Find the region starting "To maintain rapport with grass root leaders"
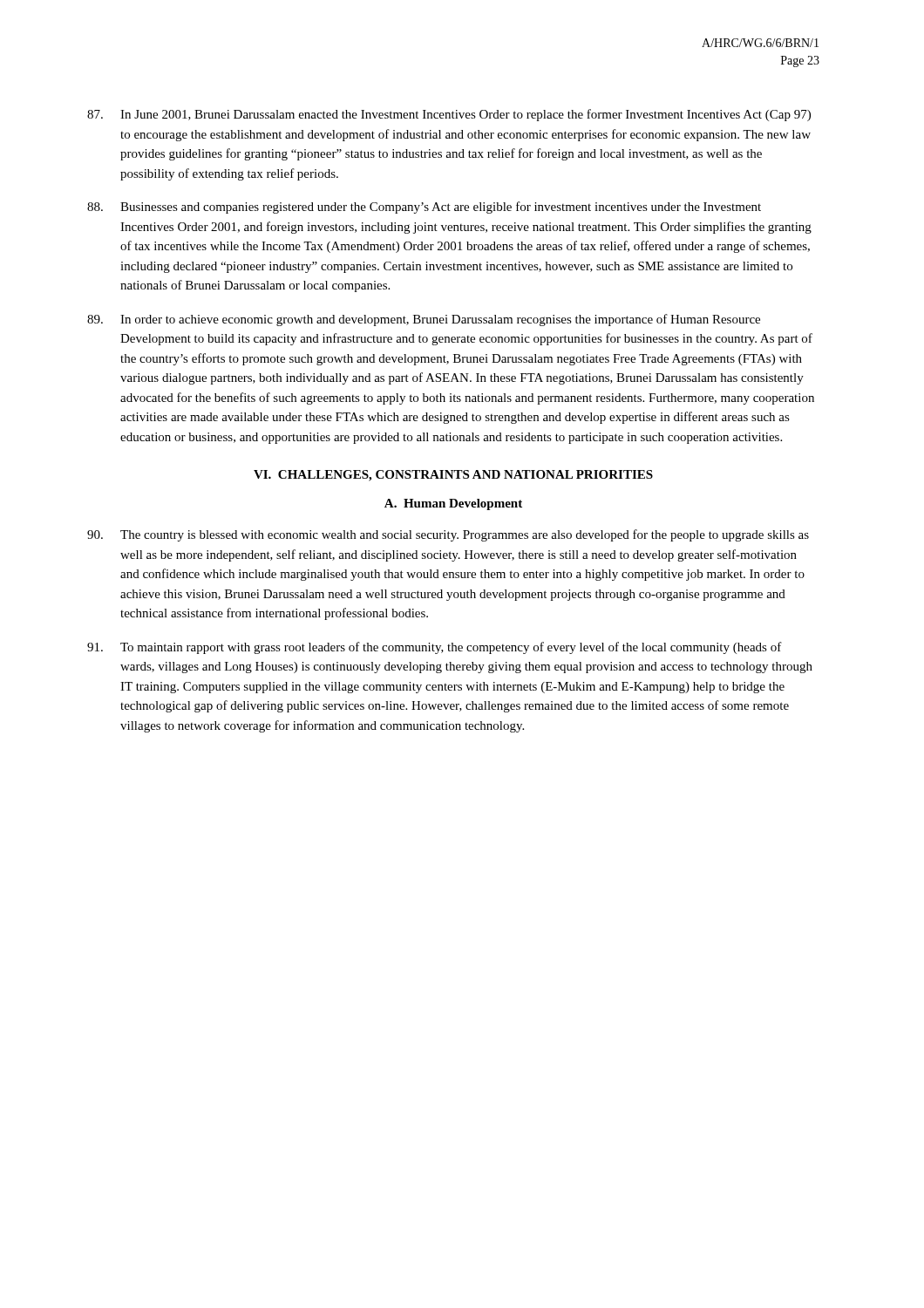 (453, 686)
